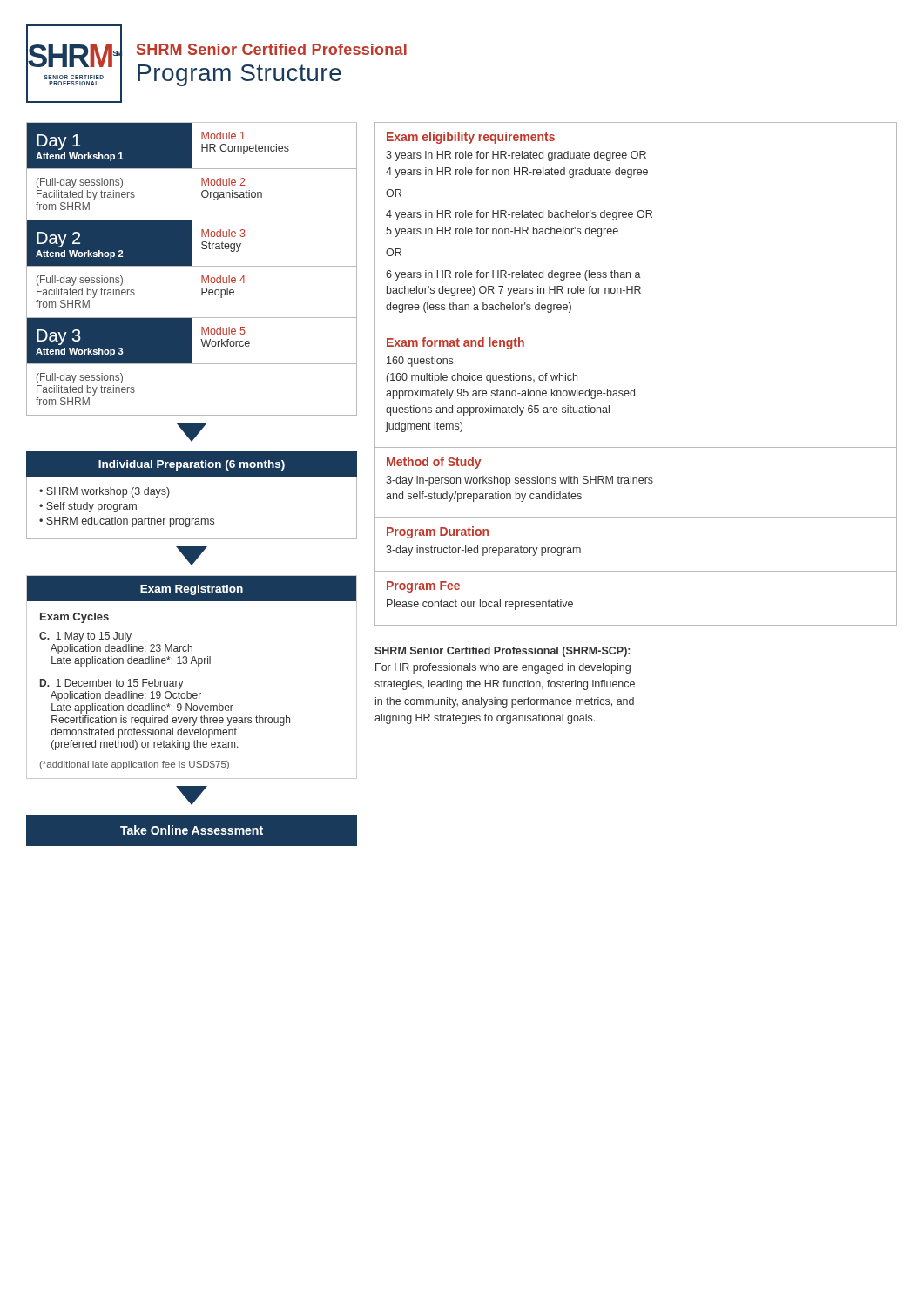This screenshot has width=924, height=1307.
Task: Click on the block starting "Exam eligibility requirements"
Action: pos(471,137)
